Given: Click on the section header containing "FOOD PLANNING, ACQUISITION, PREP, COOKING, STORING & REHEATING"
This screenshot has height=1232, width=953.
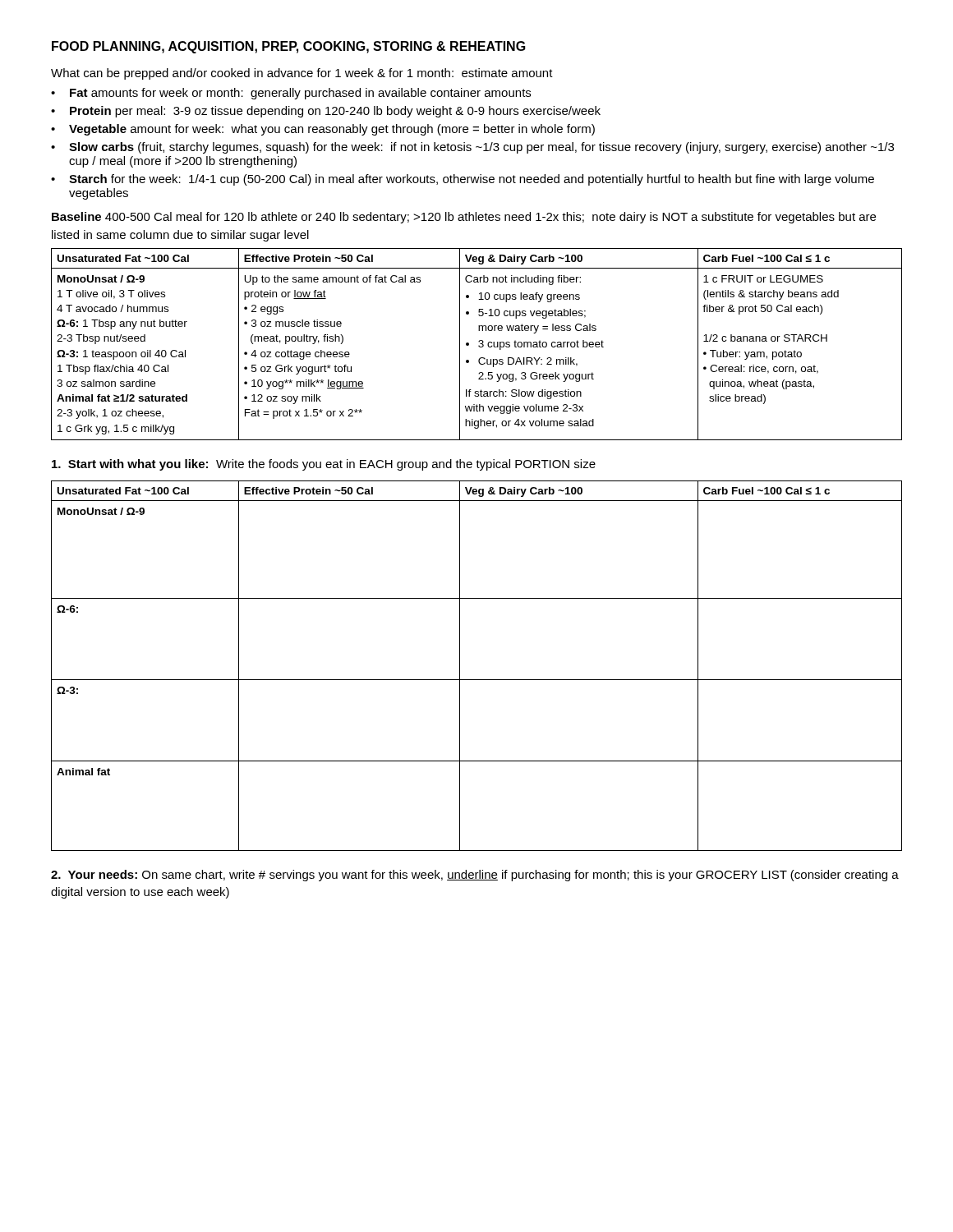Looking at the screenshot, I should point(288,46).
